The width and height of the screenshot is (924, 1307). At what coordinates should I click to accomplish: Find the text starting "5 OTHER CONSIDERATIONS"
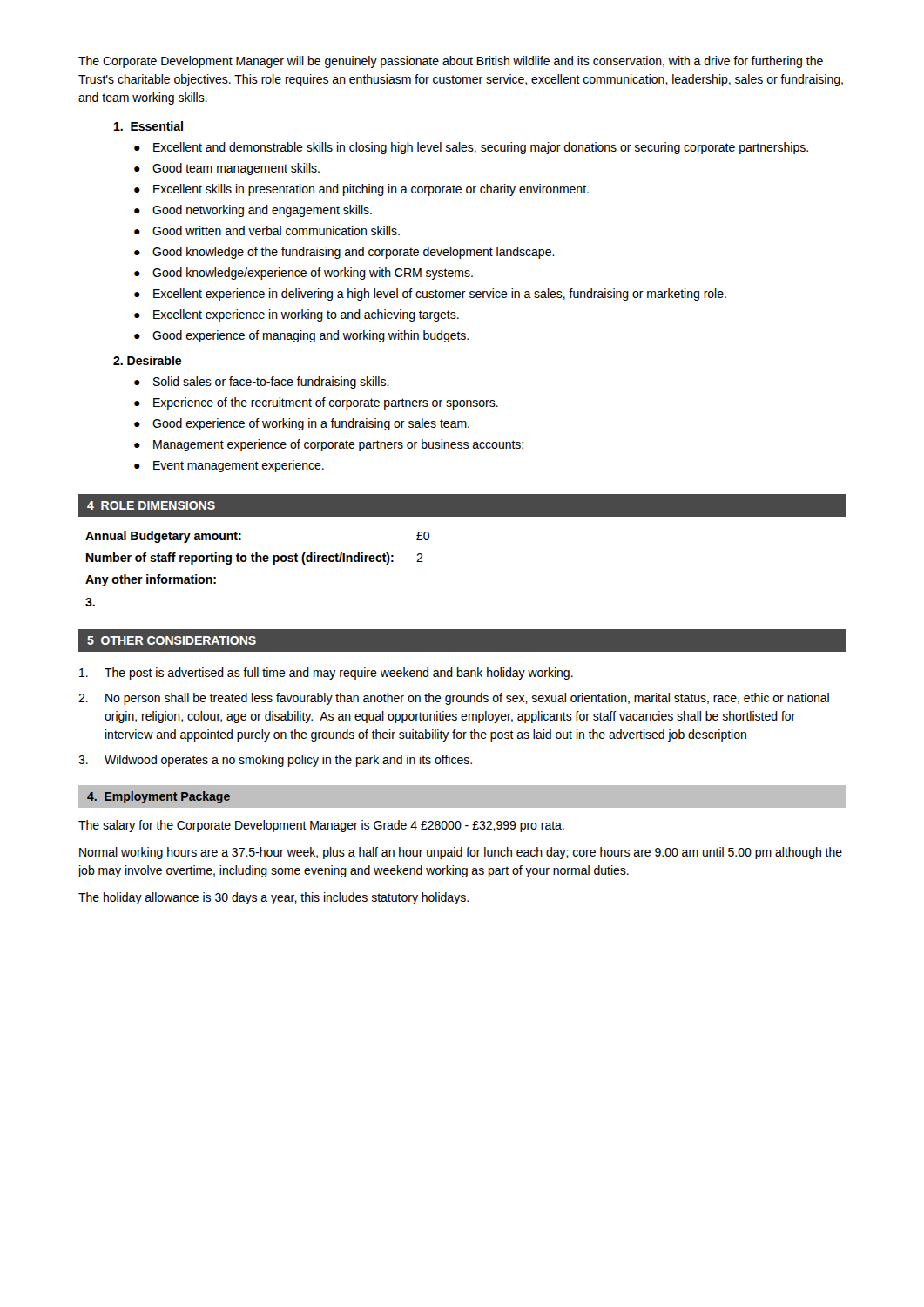coord(172,640)
